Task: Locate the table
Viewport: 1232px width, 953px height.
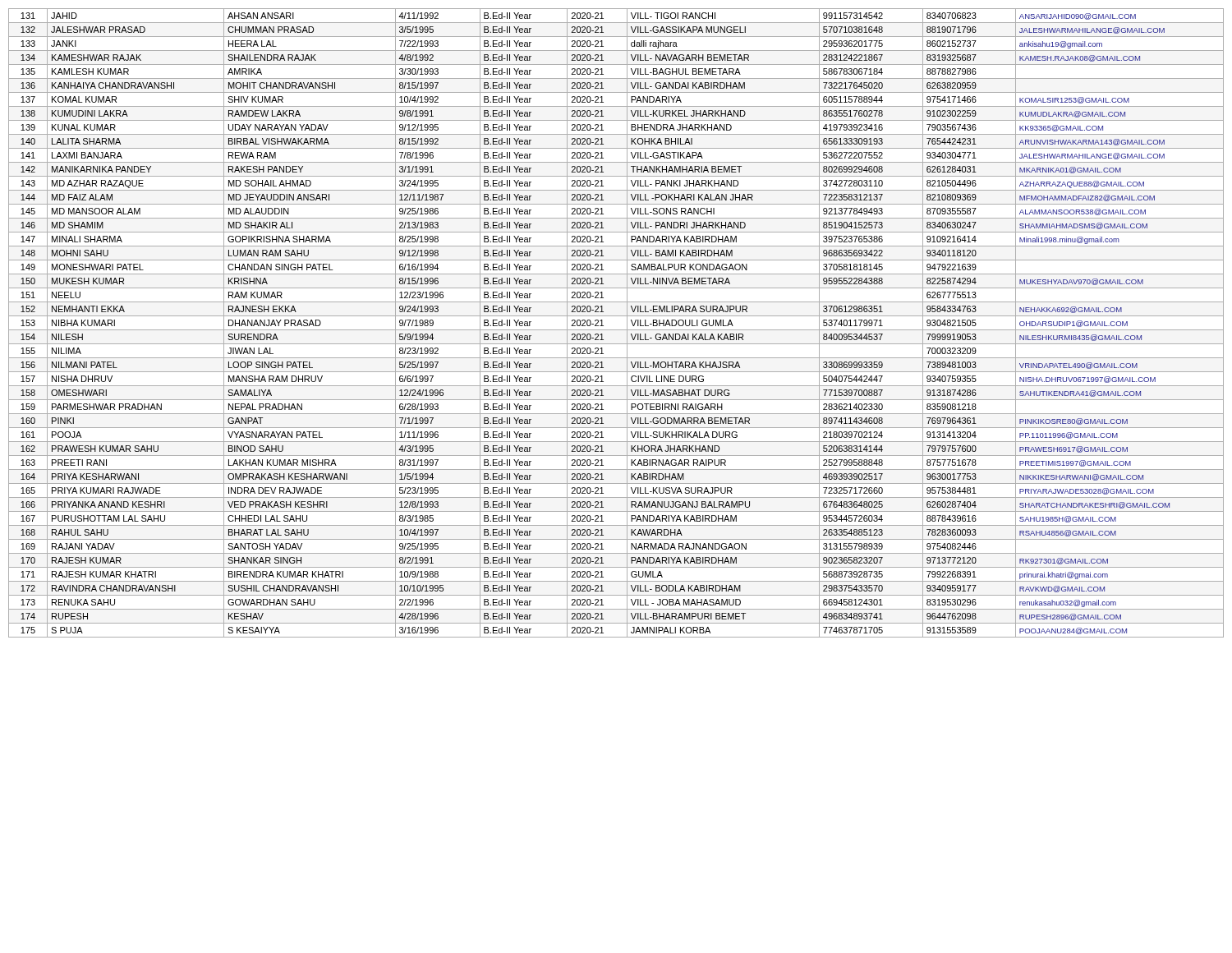Action: pos(616,323)
